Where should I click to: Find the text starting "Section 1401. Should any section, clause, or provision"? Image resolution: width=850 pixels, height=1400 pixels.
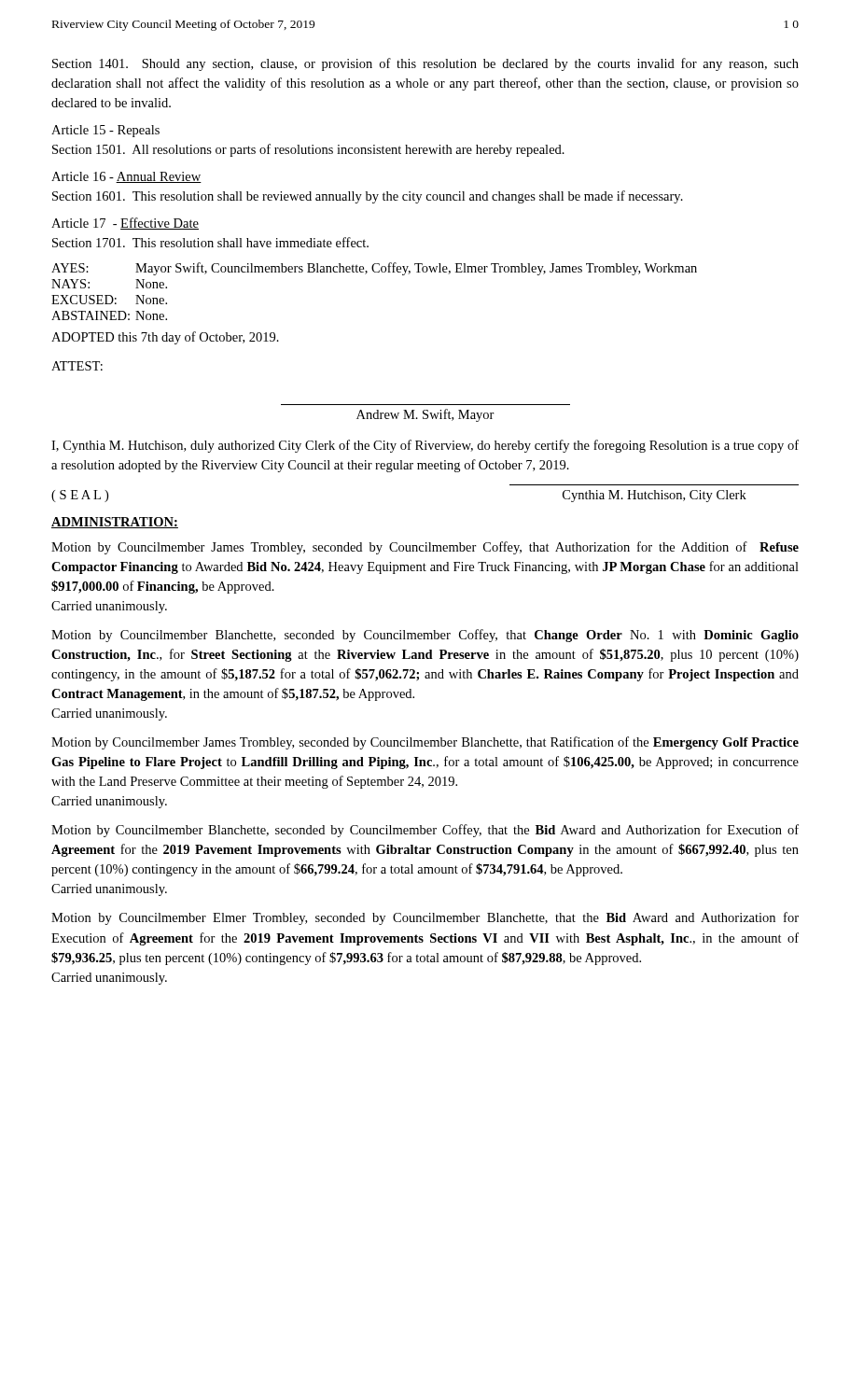coord(425,84)
